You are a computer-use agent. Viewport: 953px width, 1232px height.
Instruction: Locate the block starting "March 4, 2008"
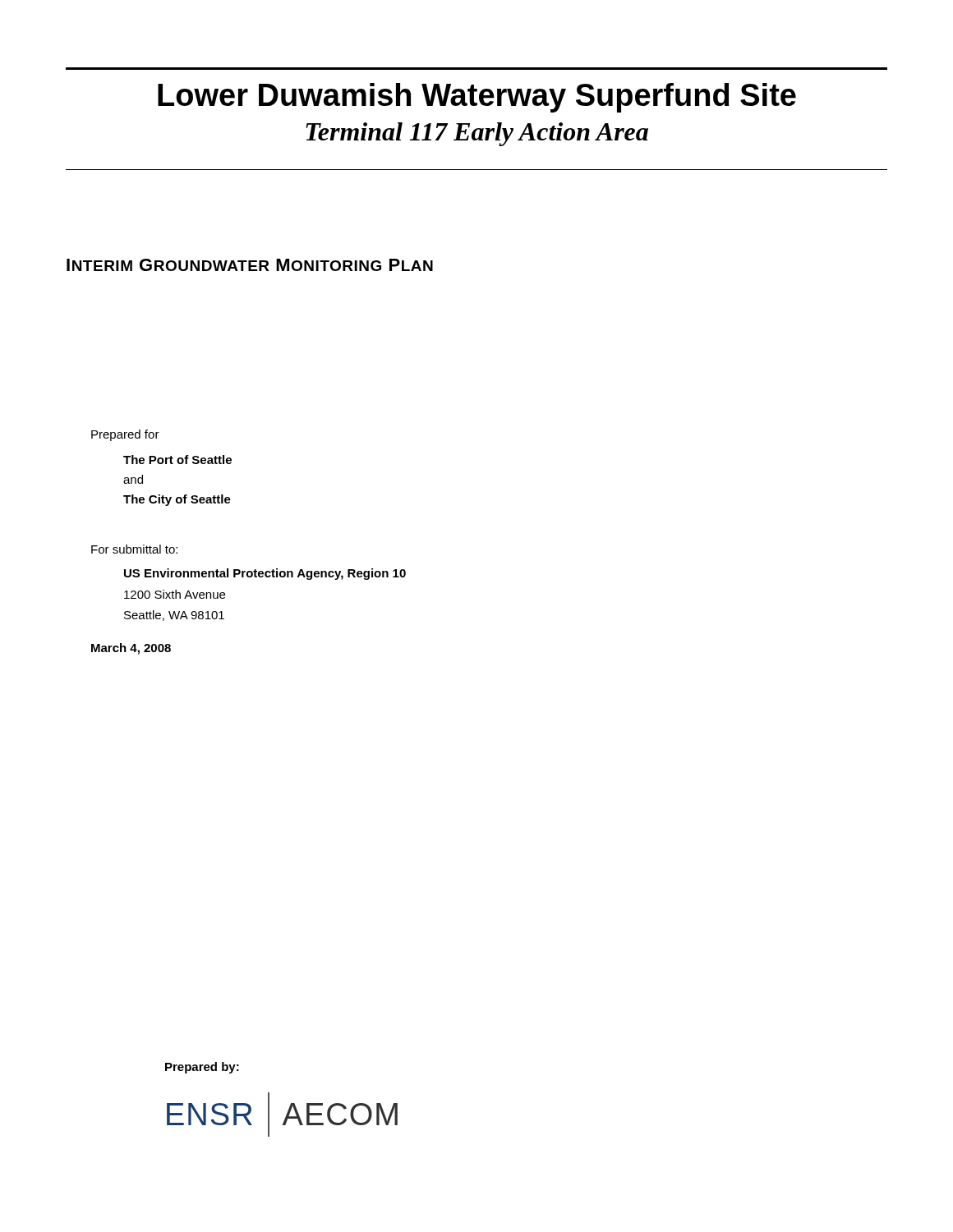(131, 648)
